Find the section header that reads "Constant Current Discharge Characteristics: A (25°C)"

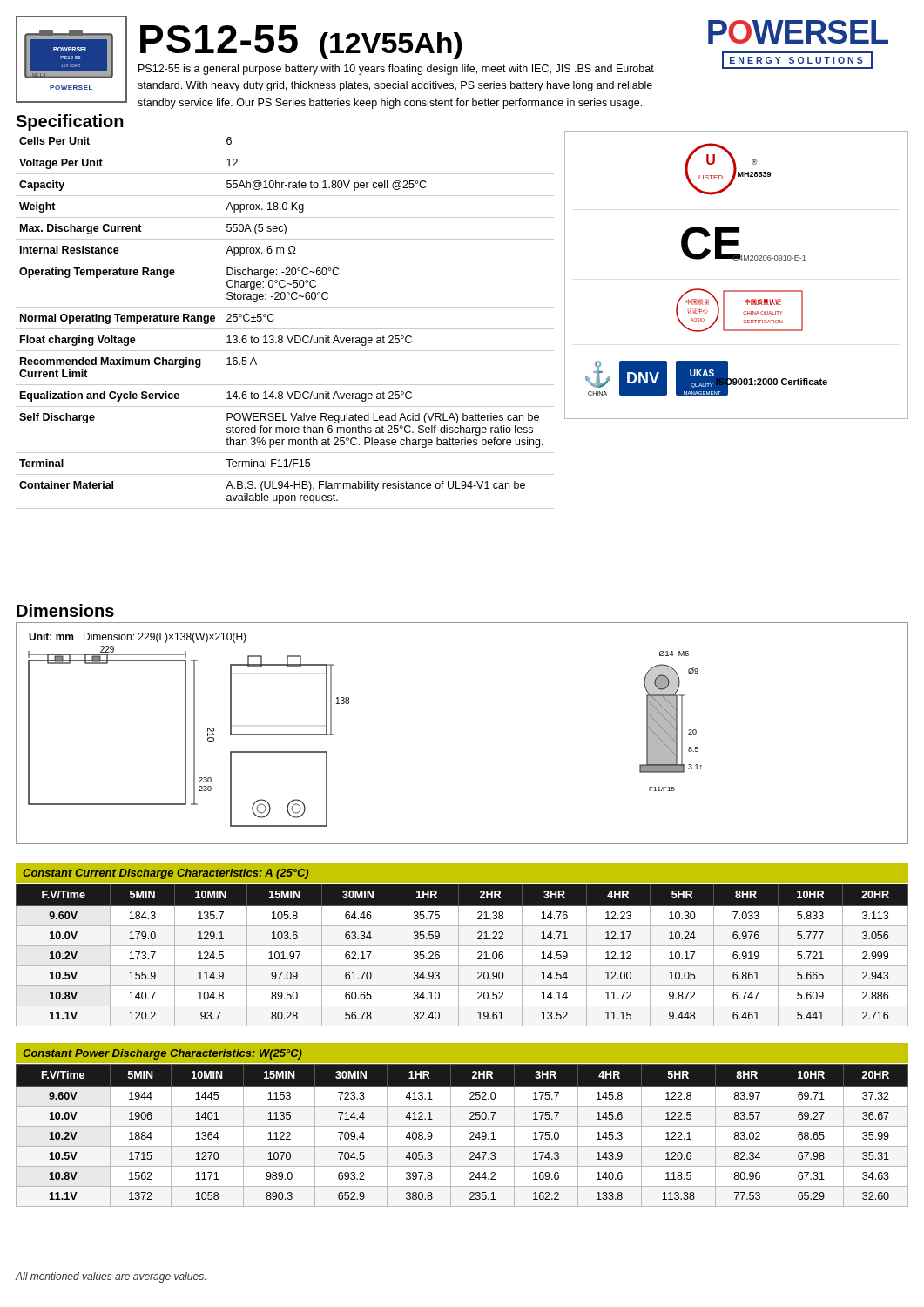click(x=166, y=873)
